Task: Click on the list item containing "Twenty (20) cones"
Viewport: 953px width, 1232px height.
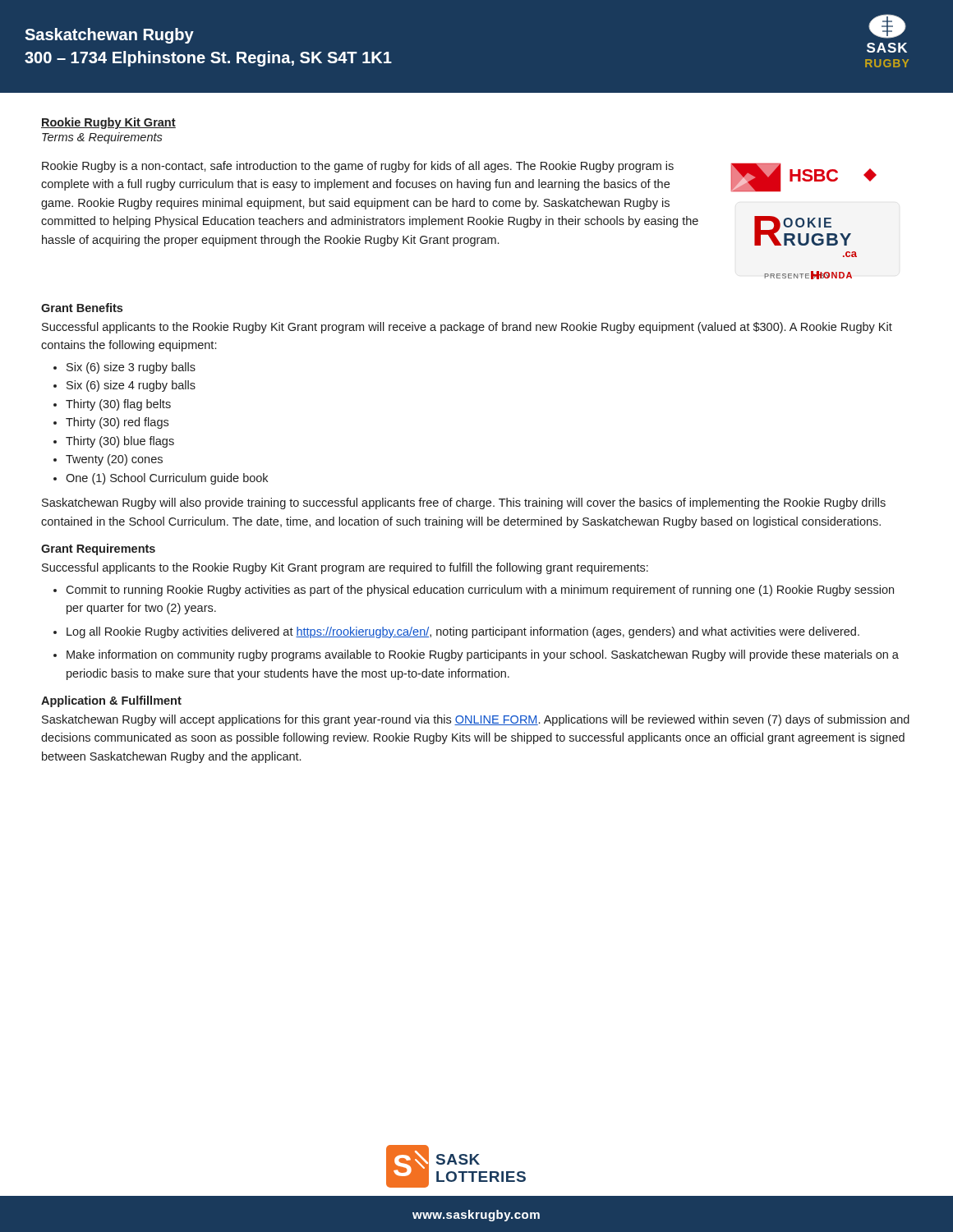Action: pyautogui.click(x=114, y=459)
